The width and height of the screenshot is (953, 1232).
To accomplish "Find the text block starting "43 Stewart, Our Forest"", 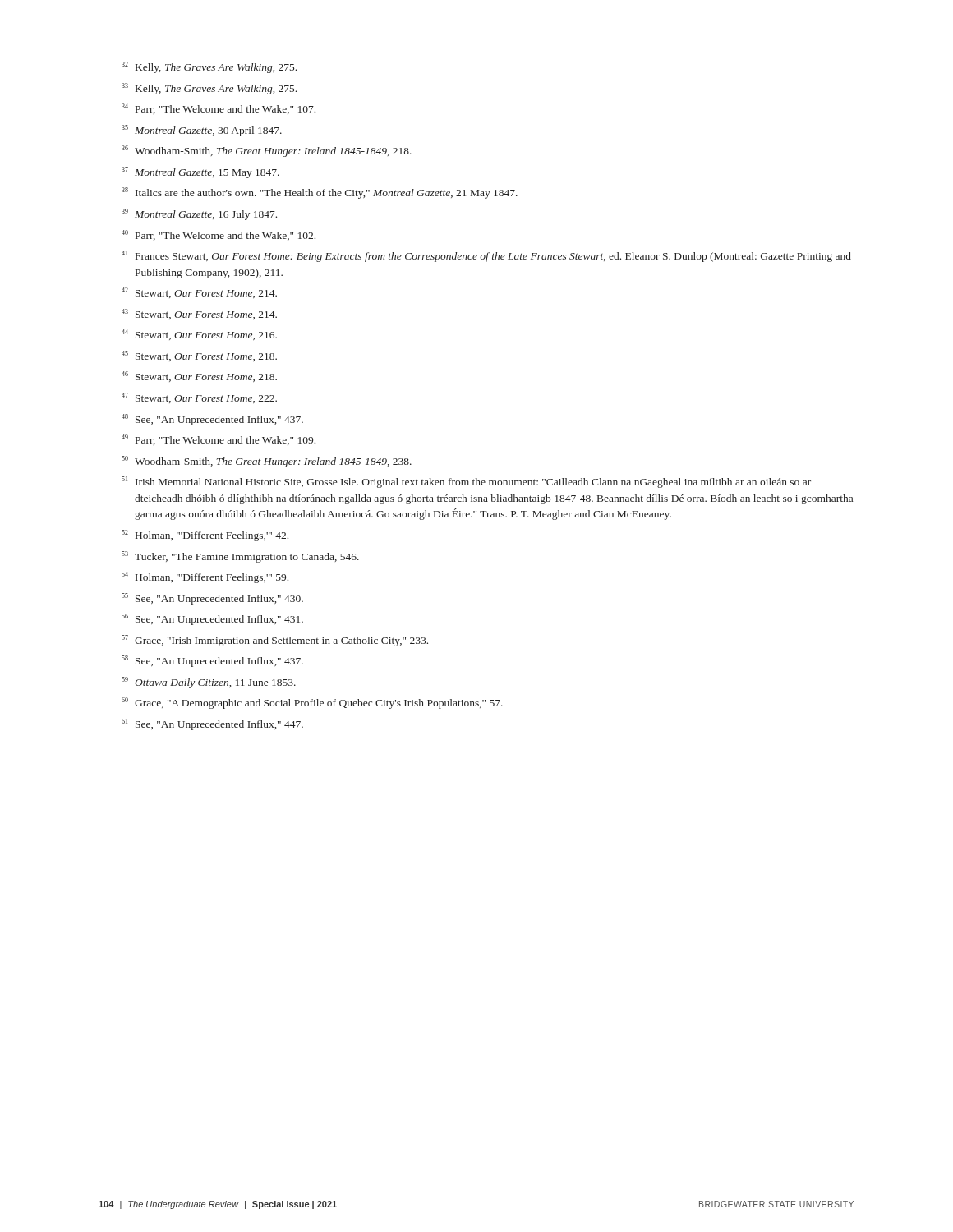I will 188,314.
